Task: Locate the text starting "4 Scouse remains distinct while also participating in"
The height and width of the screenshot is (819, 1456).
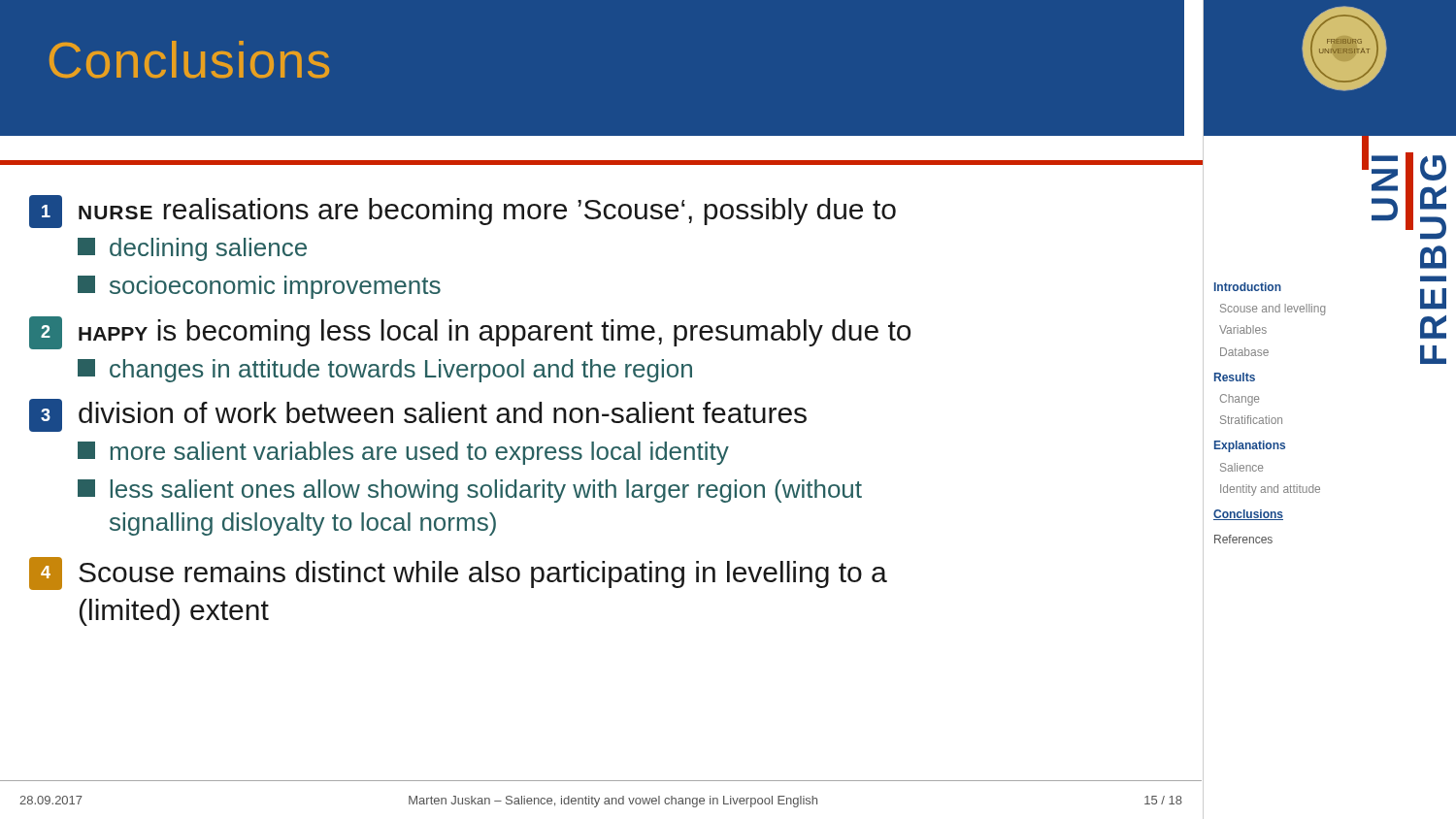Action: click(x=458, y=591)
